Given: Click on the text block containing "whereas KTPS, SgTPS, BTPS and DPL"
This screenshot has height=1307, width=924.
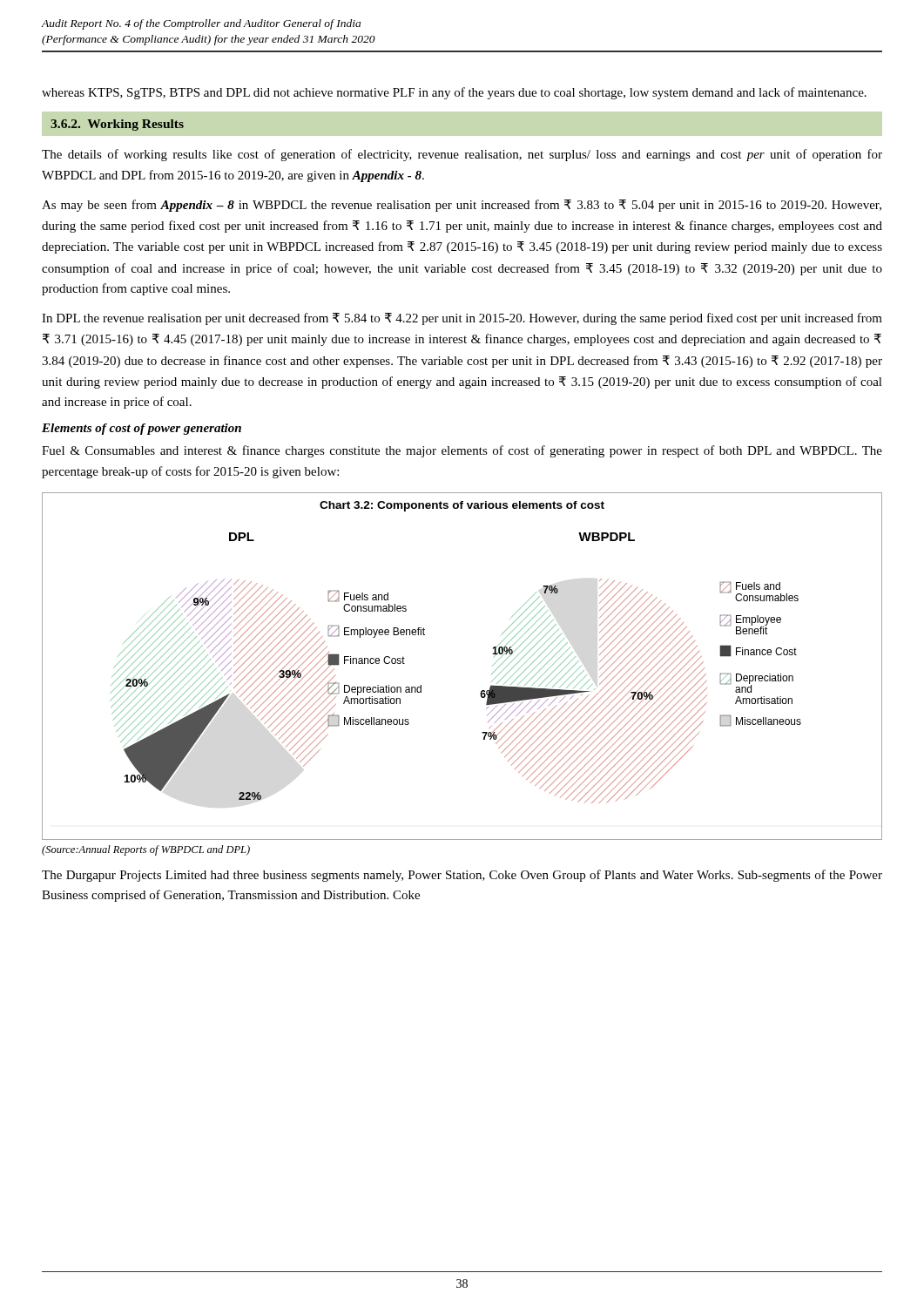Looking at the screenshot, I should (x=454, y=92).
